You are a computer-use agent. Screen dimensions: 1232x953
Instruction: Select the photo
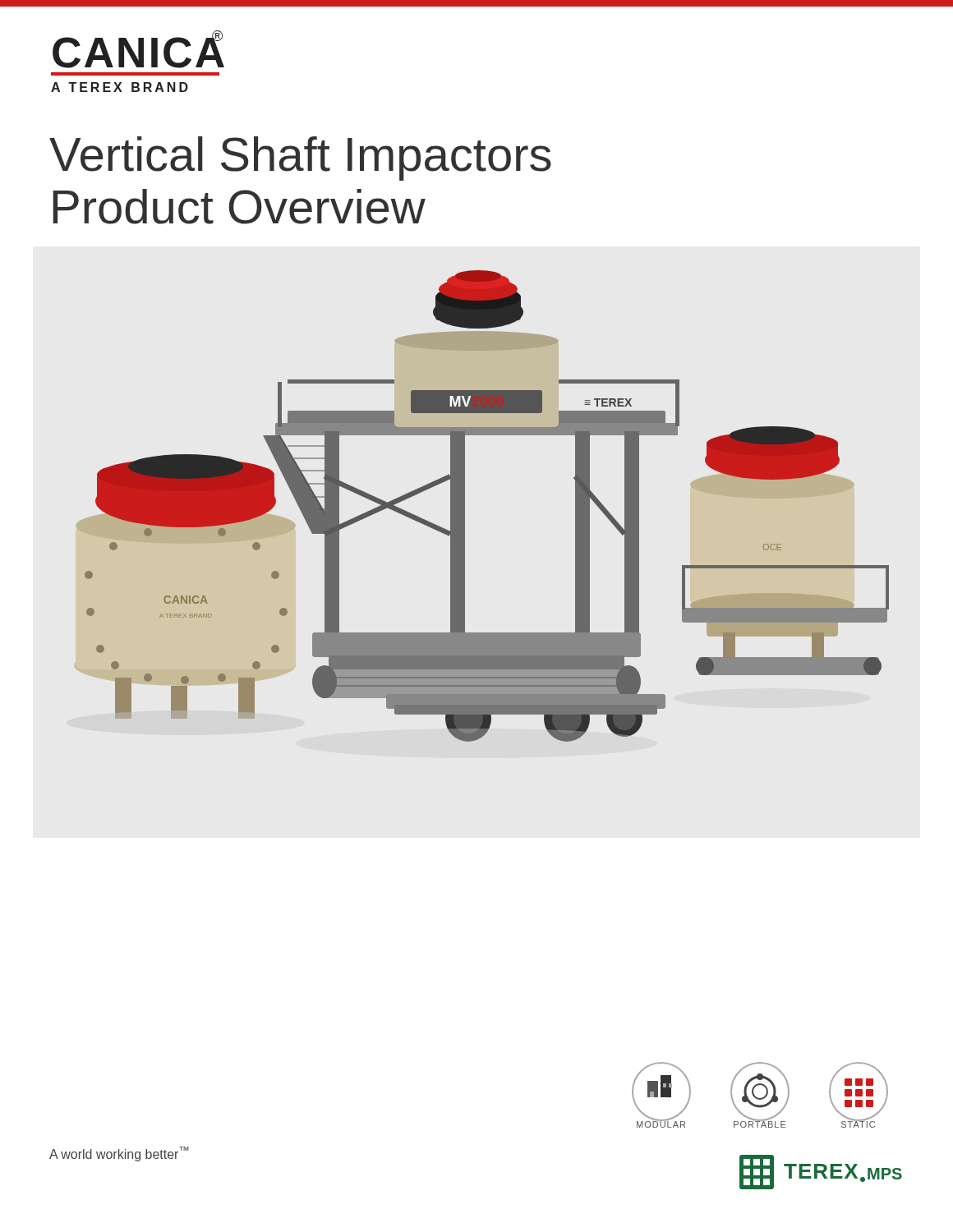pyautogui.click(x=476, y=542)
